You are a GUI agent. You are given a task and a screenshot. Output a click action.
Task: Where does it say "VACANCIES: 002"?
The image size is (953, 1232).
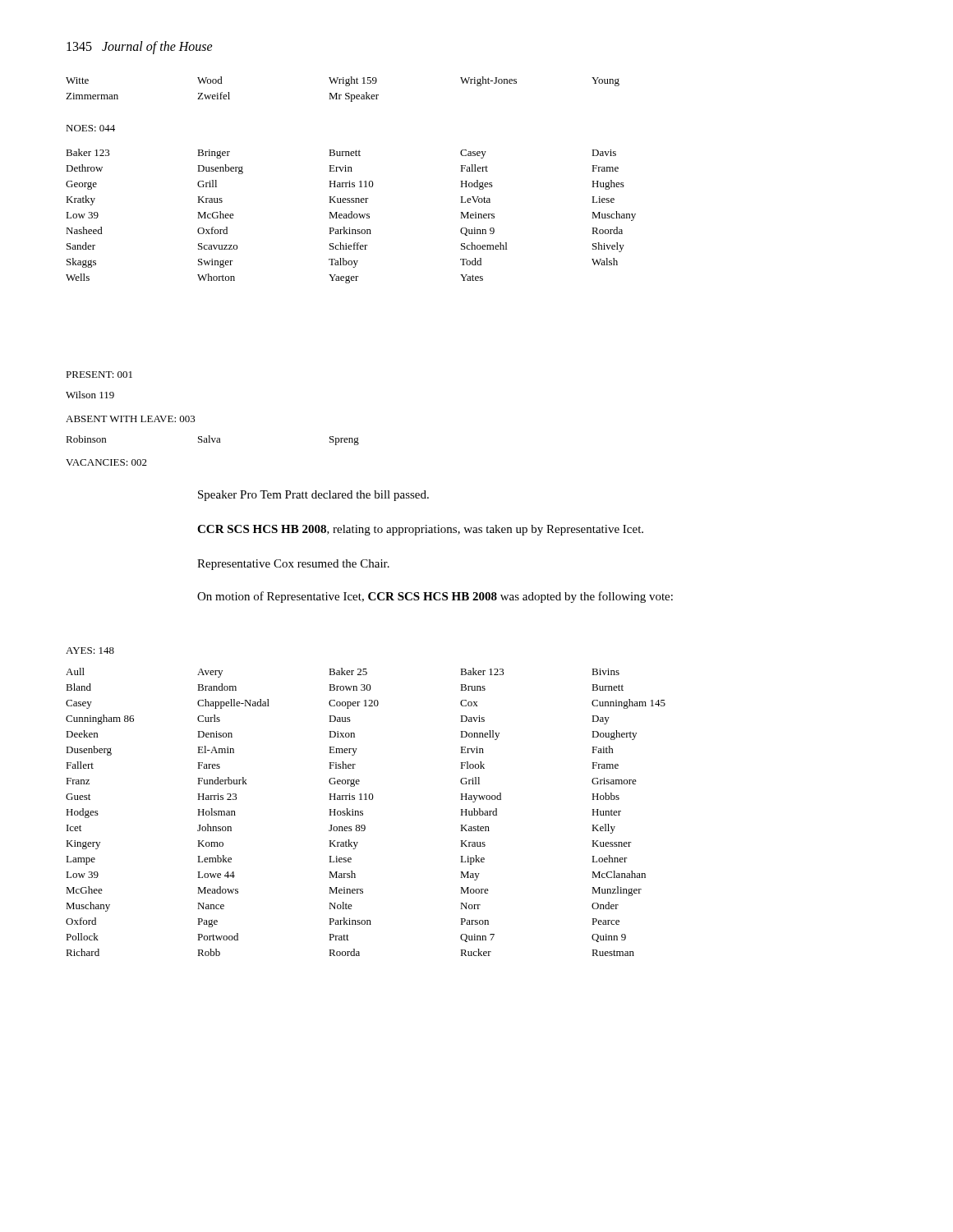coord(106,462)
